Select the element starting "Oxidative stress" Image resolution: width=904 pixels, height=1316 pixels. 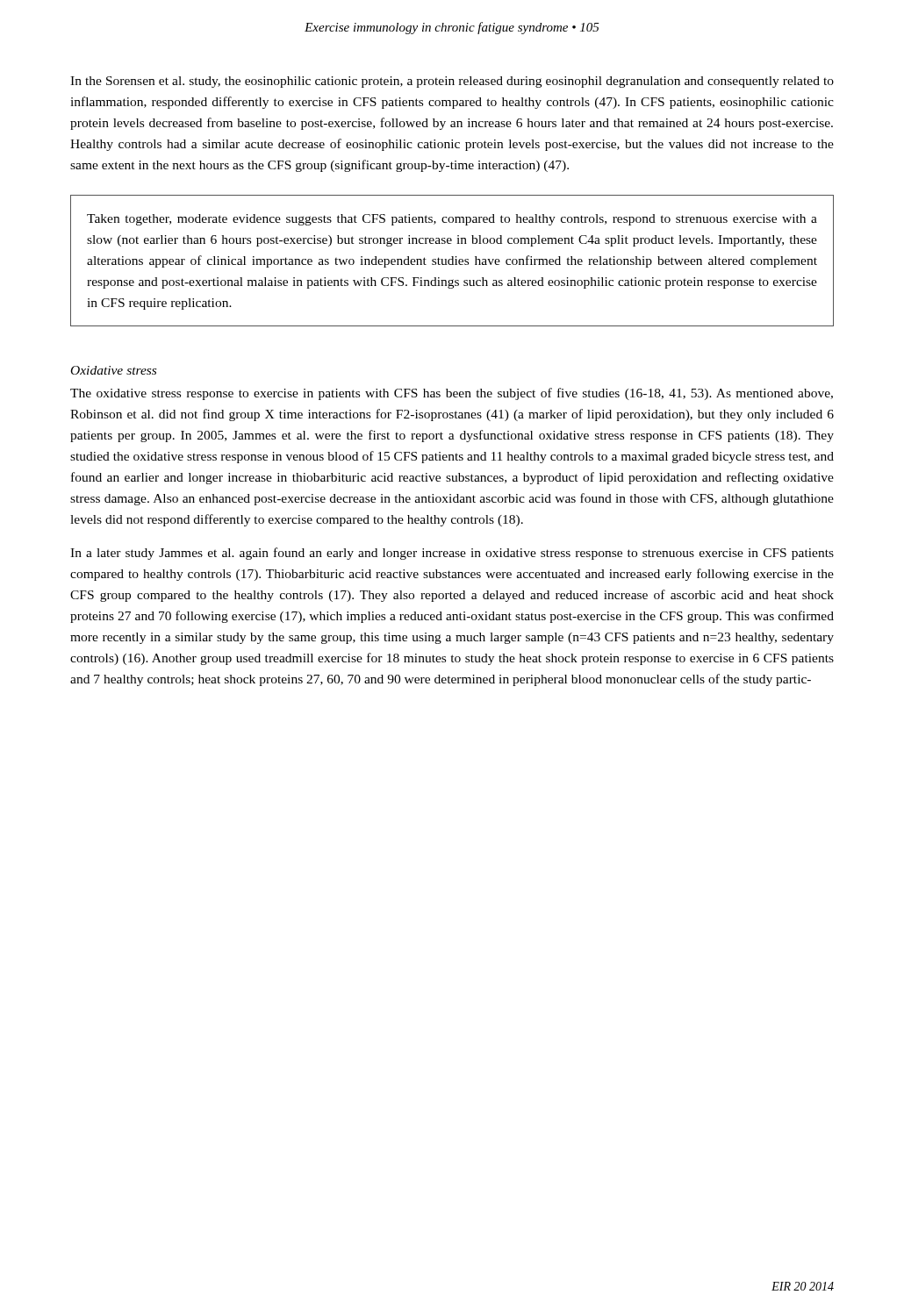114,370
